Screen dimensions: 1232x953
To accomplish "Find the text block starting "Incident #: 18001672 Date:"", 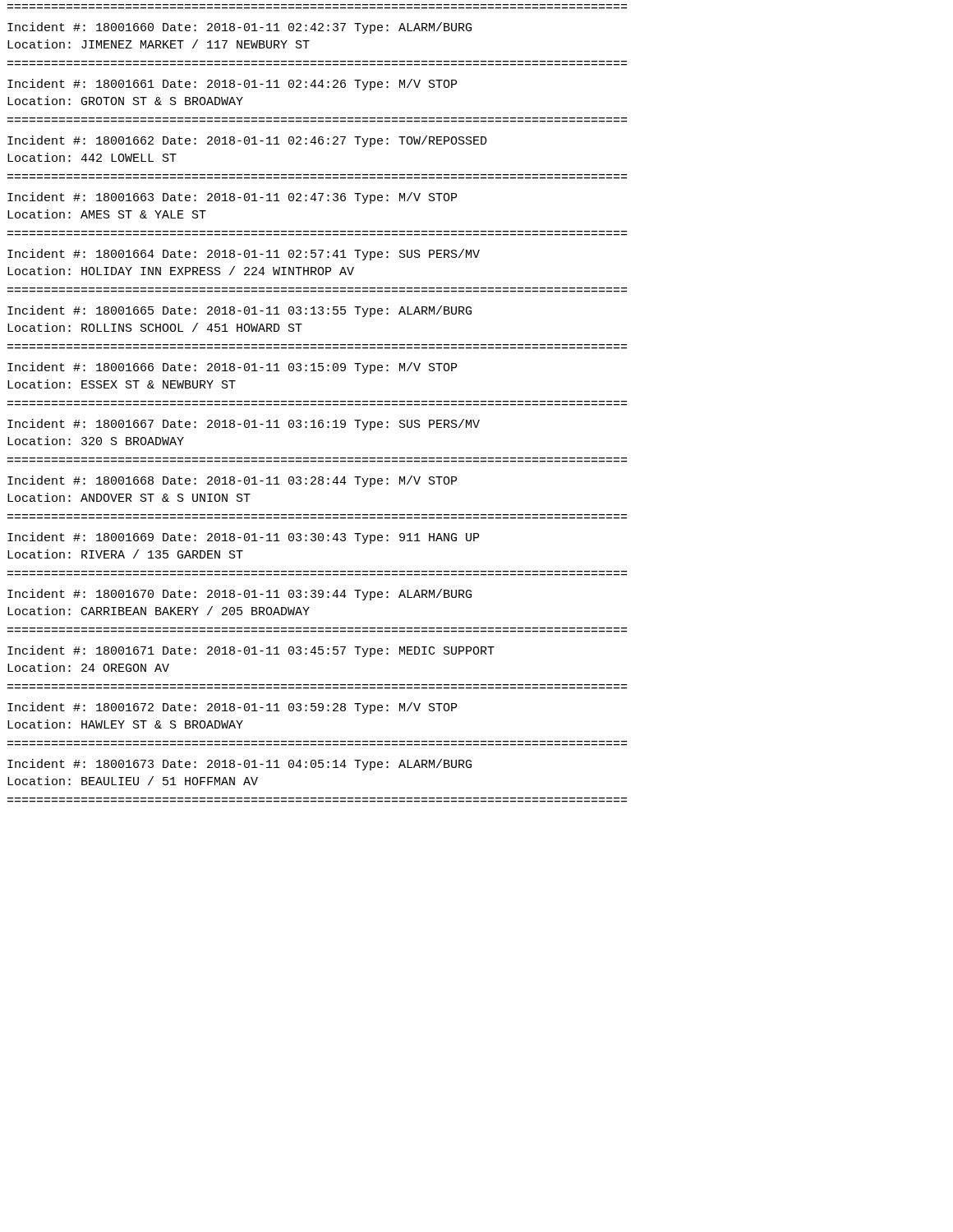I will [x=232, y=708].
